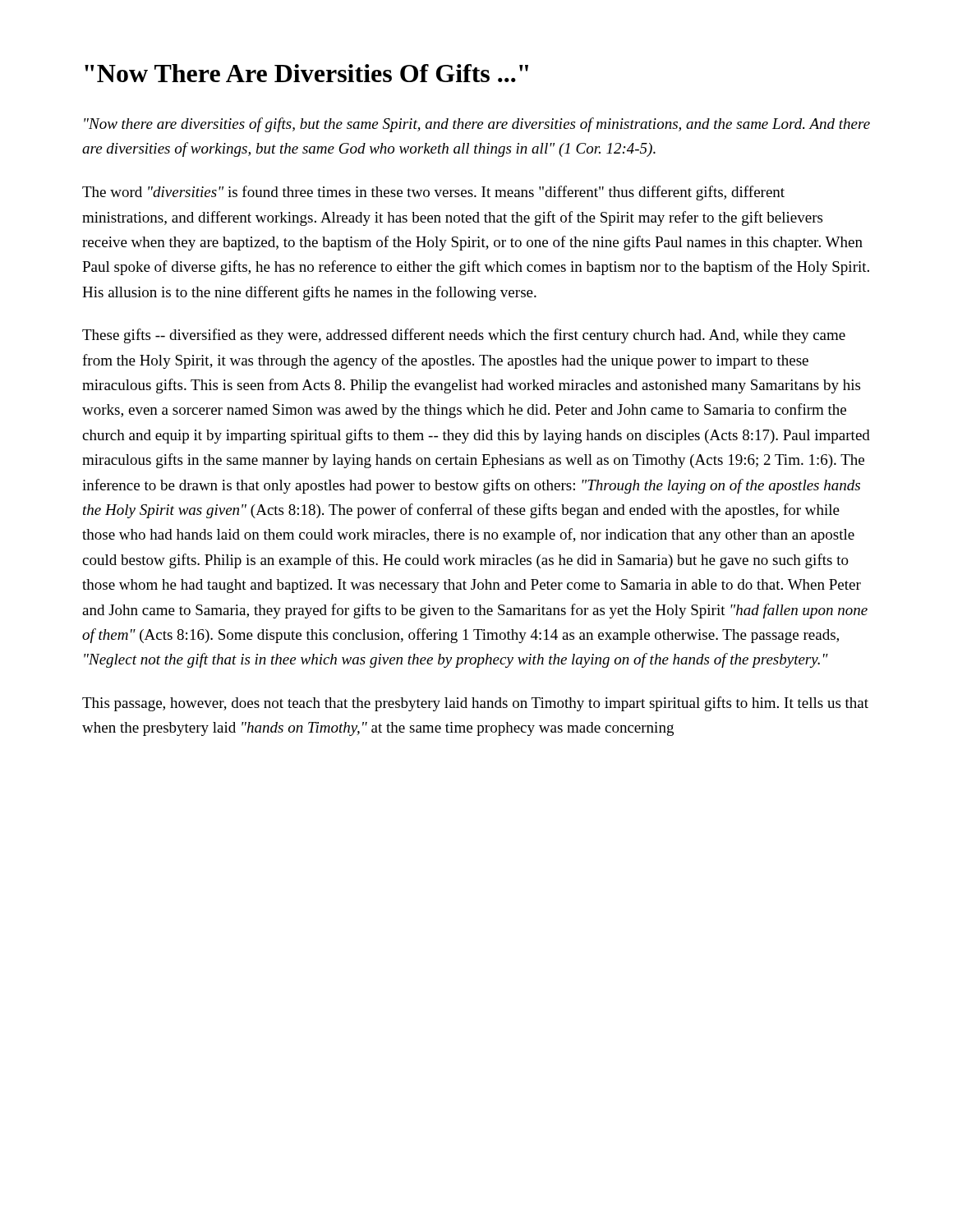The image size is (953, 1232).
Task: Select the block starting "This passage, however, does not teach that the"
Action: 475,715
